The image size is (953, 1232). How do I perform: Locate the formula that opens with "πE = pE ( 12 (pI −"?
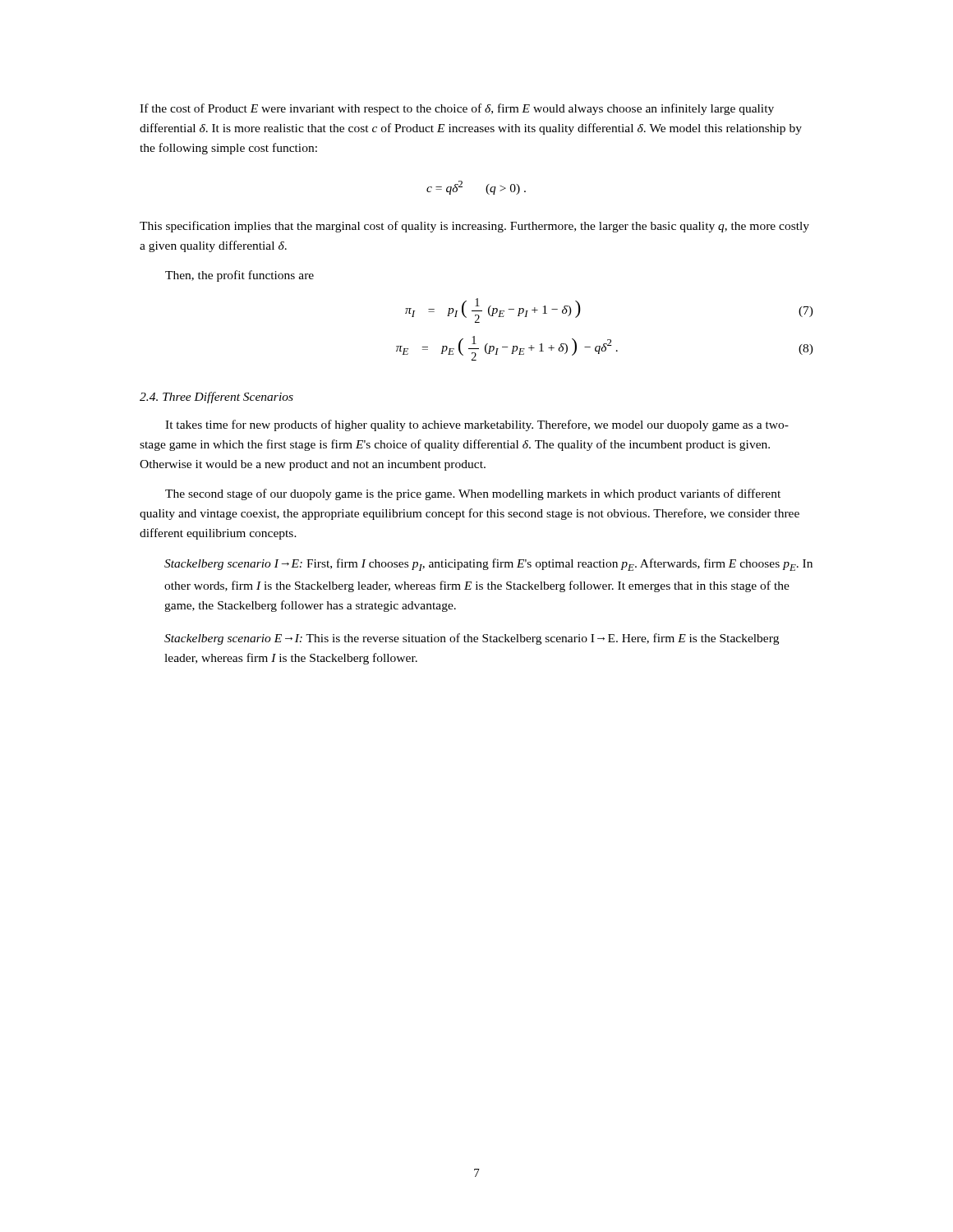tap(476, 349)
